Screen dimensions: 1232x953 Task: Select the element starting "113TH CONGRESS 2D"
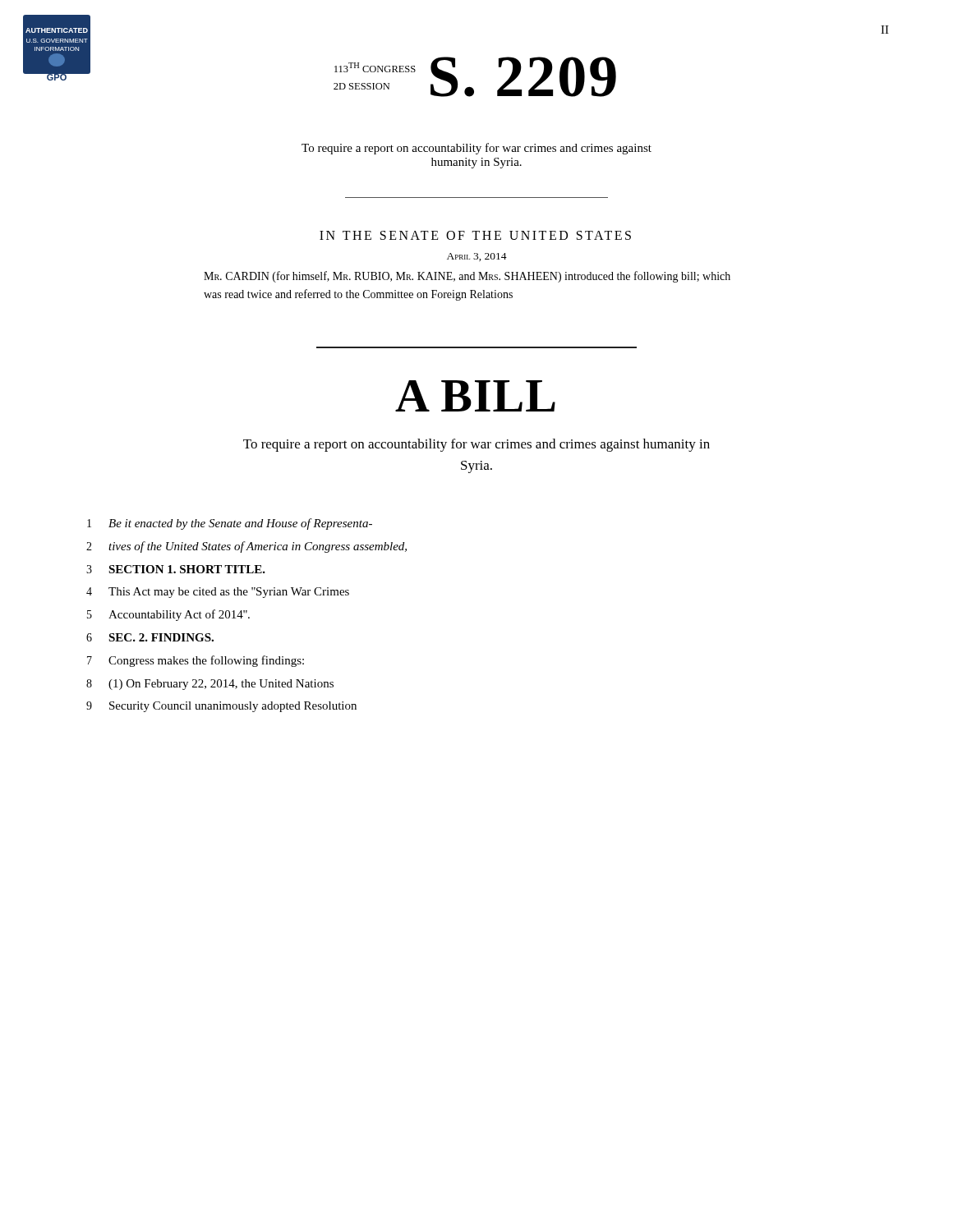coord(476,77)
